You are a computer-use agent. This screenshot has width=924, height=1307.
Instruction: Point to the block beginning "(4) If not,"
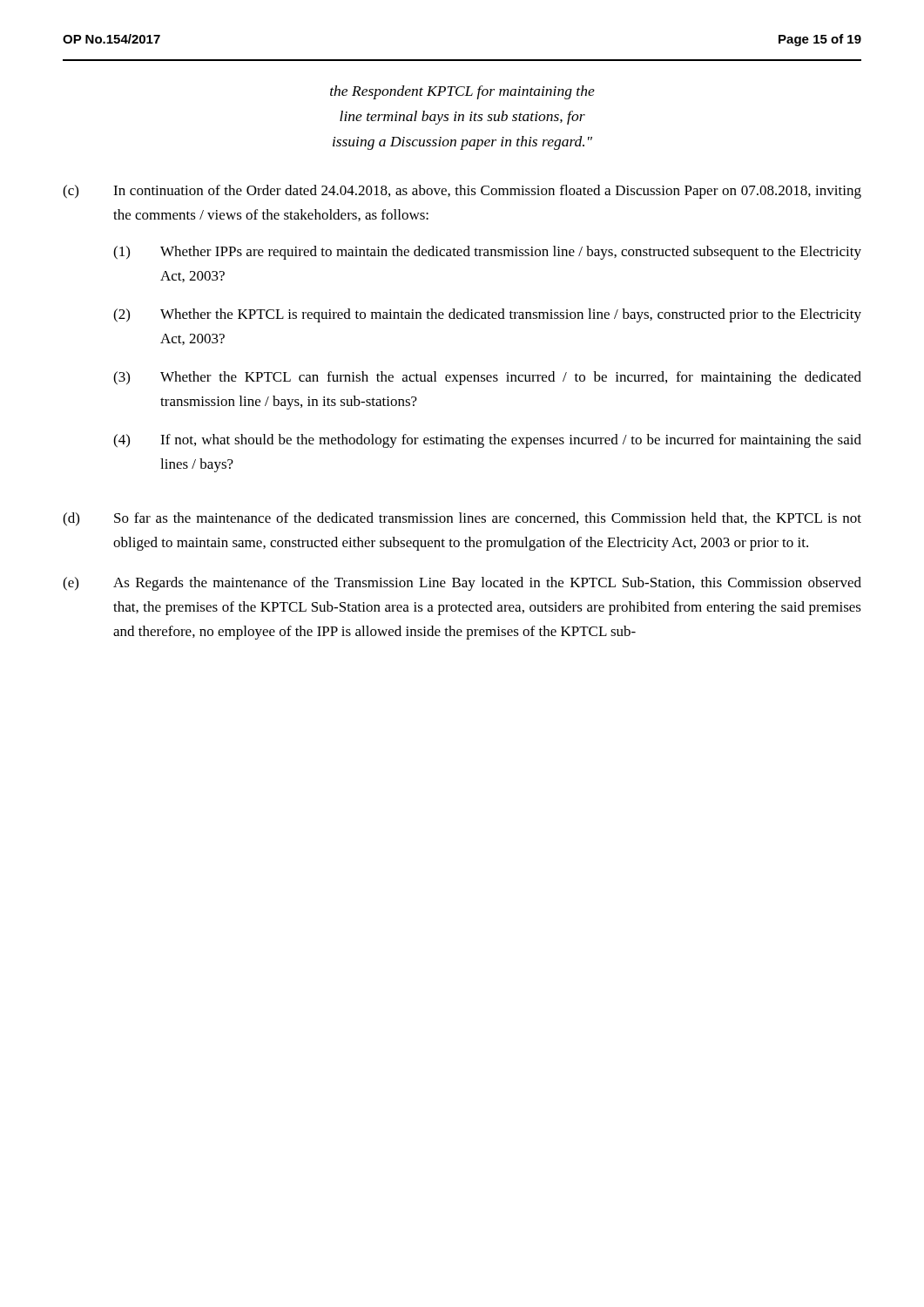(487, 452)
